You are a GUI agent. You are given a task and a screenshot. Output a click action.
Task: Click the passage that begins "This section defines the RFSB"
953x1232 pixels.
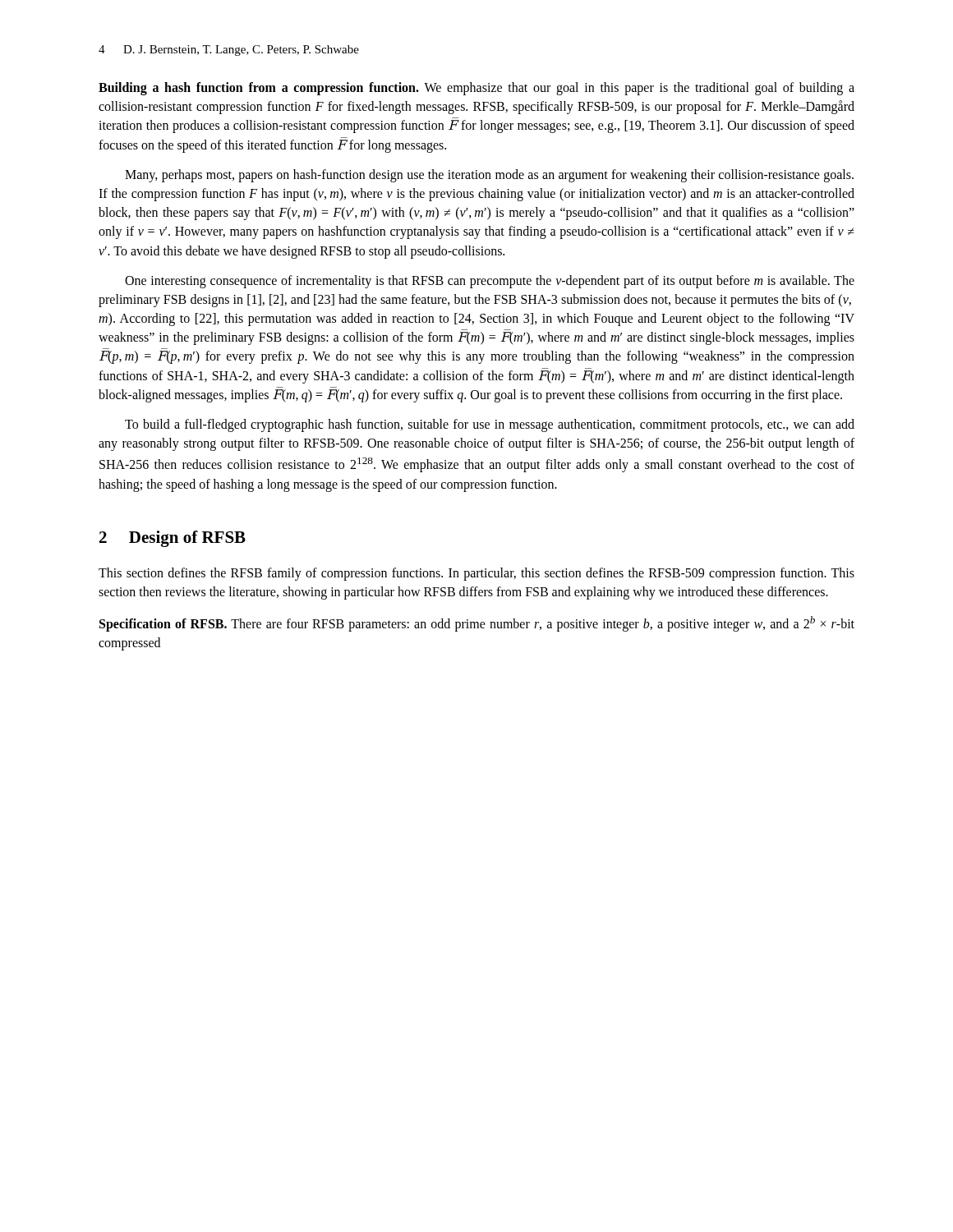(x=476, y=582)
